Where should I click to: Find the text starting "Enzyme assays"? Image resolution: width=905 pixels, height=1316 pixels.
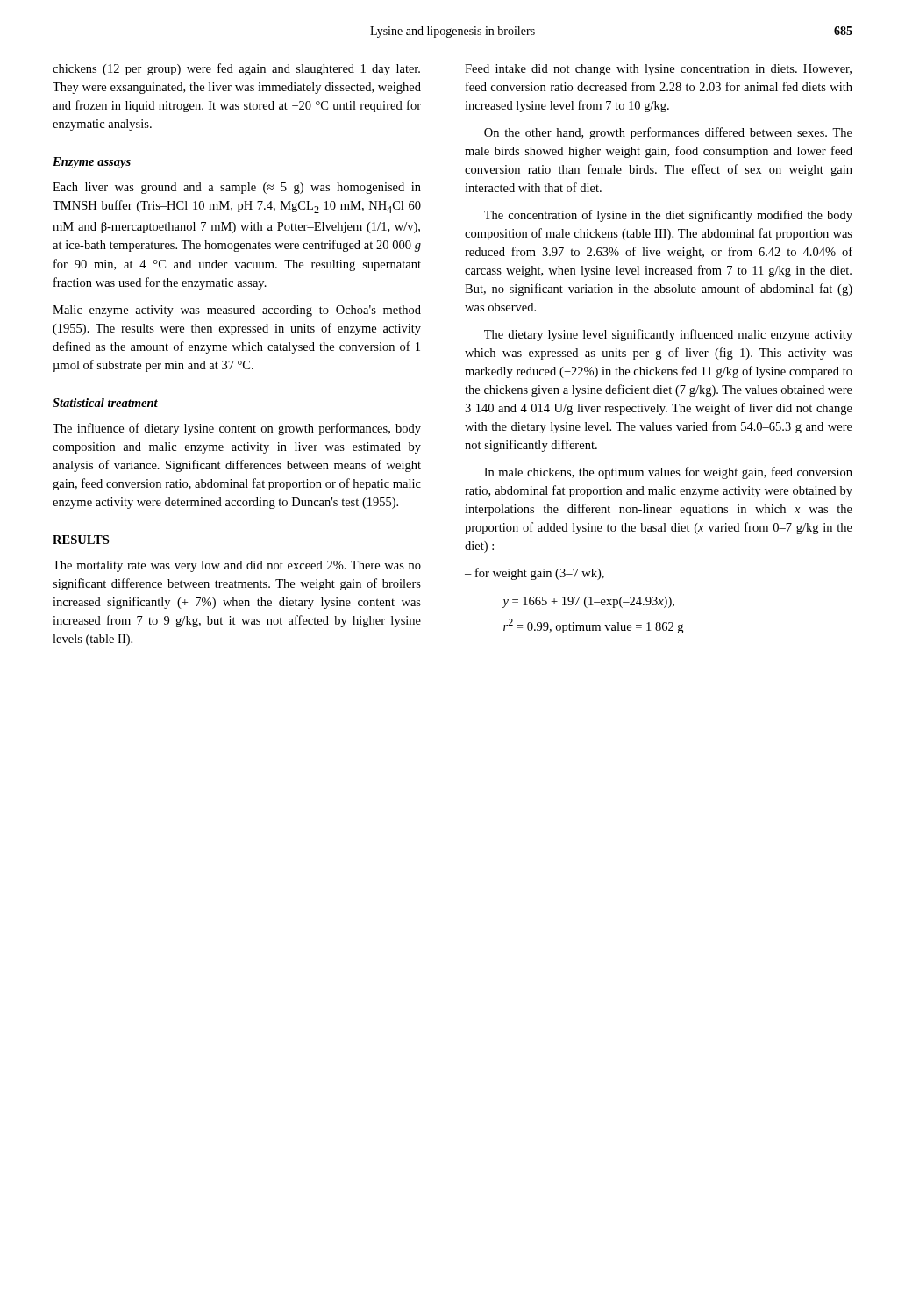tap(92, 161)
